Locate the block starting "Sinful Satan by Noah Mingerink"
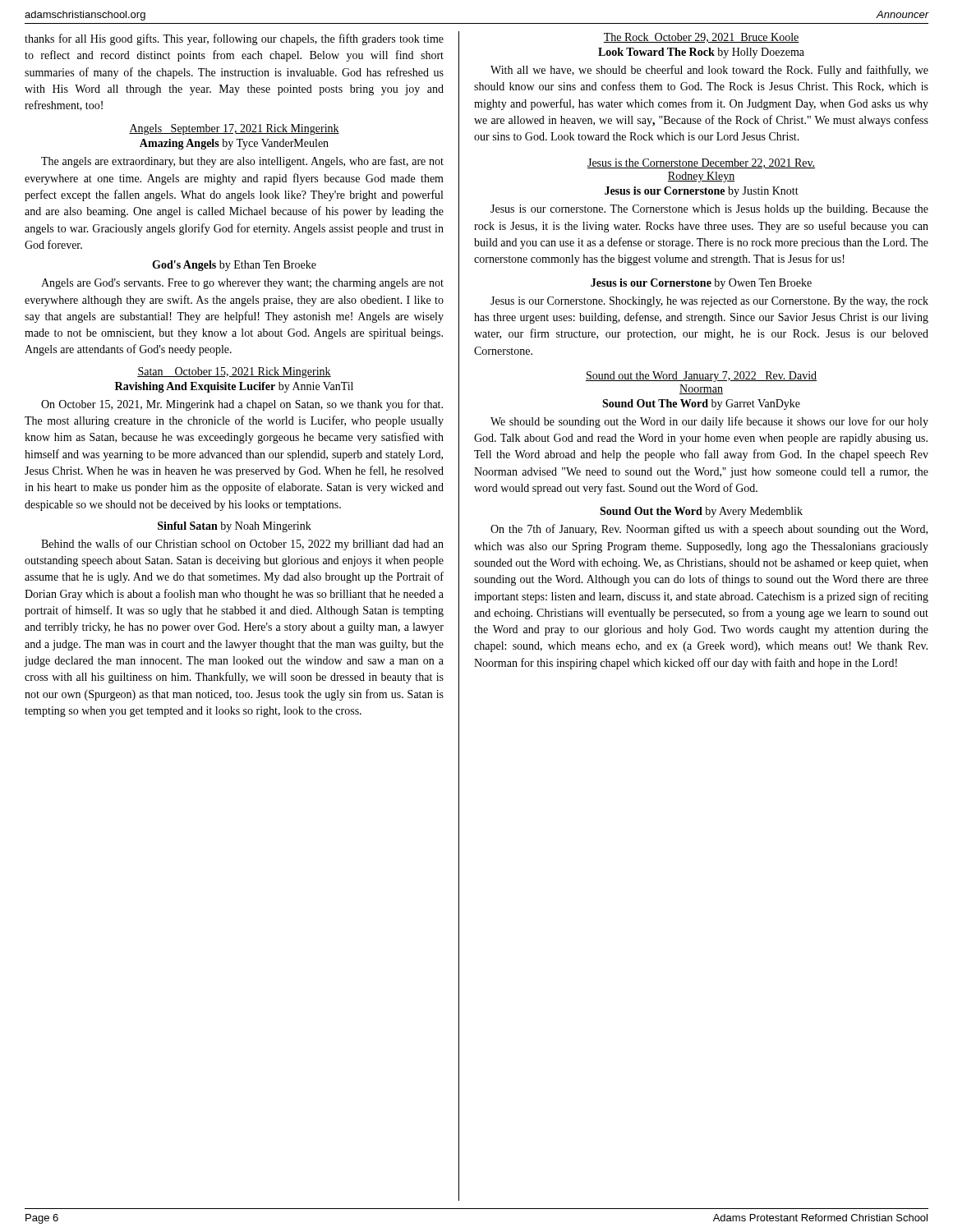Screen dimensions: 1232x953 [234, 526]
